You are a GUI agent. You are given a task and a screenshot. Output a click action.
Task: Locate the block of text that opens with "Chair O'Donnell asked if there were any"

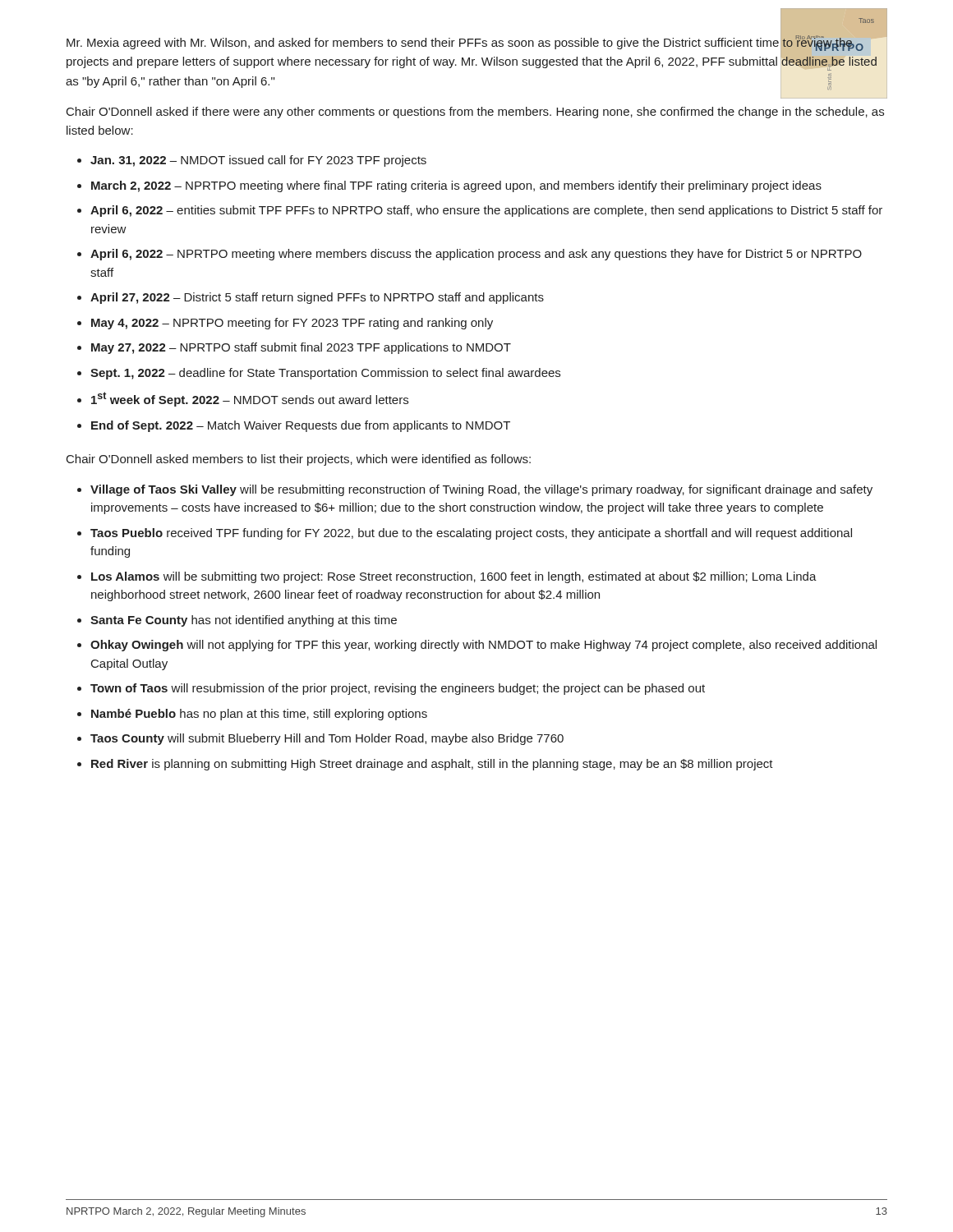pos(475,121)
